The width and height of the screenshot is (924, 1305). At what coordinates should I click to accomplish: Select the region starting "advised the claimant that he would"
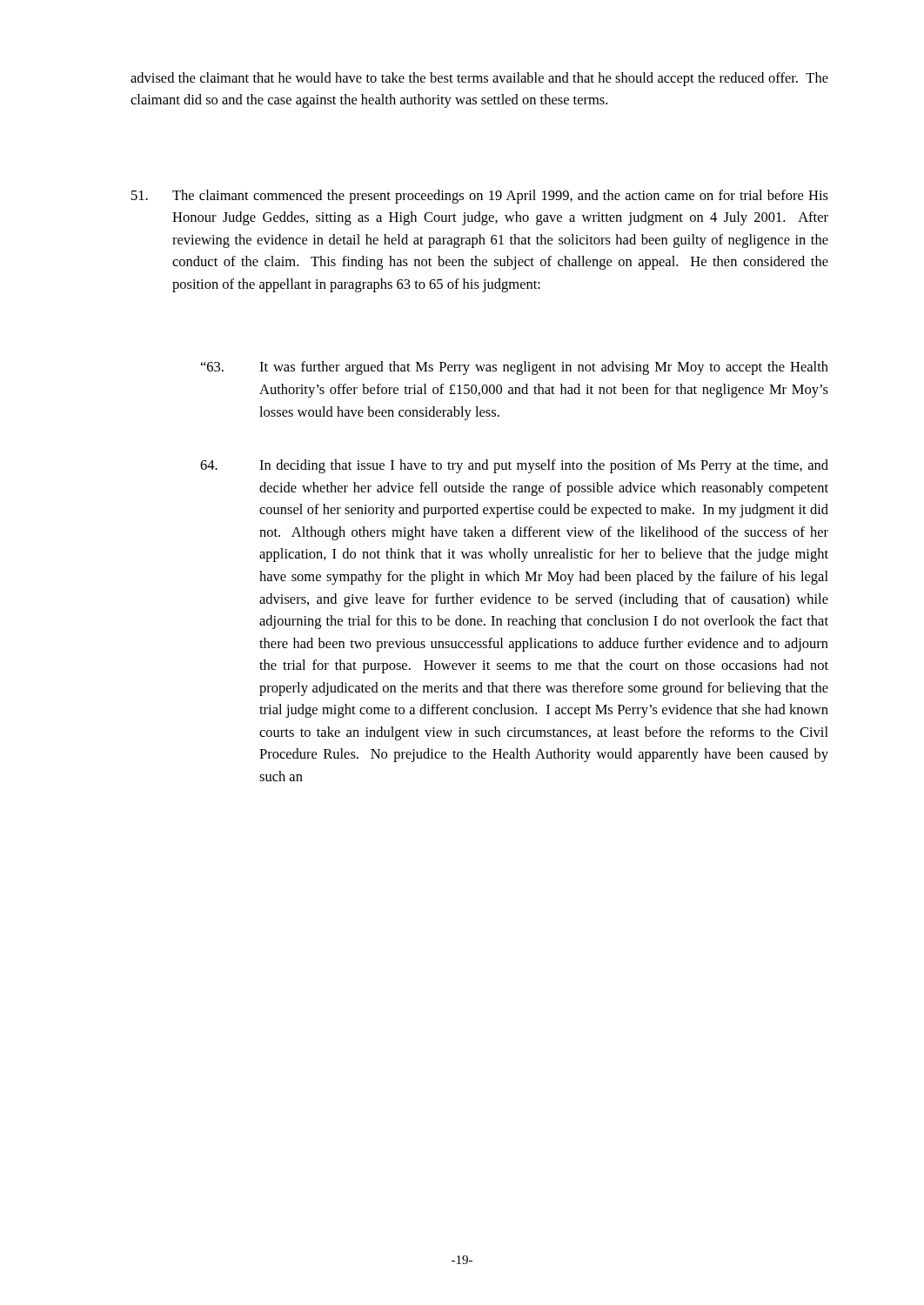point(479,89)
